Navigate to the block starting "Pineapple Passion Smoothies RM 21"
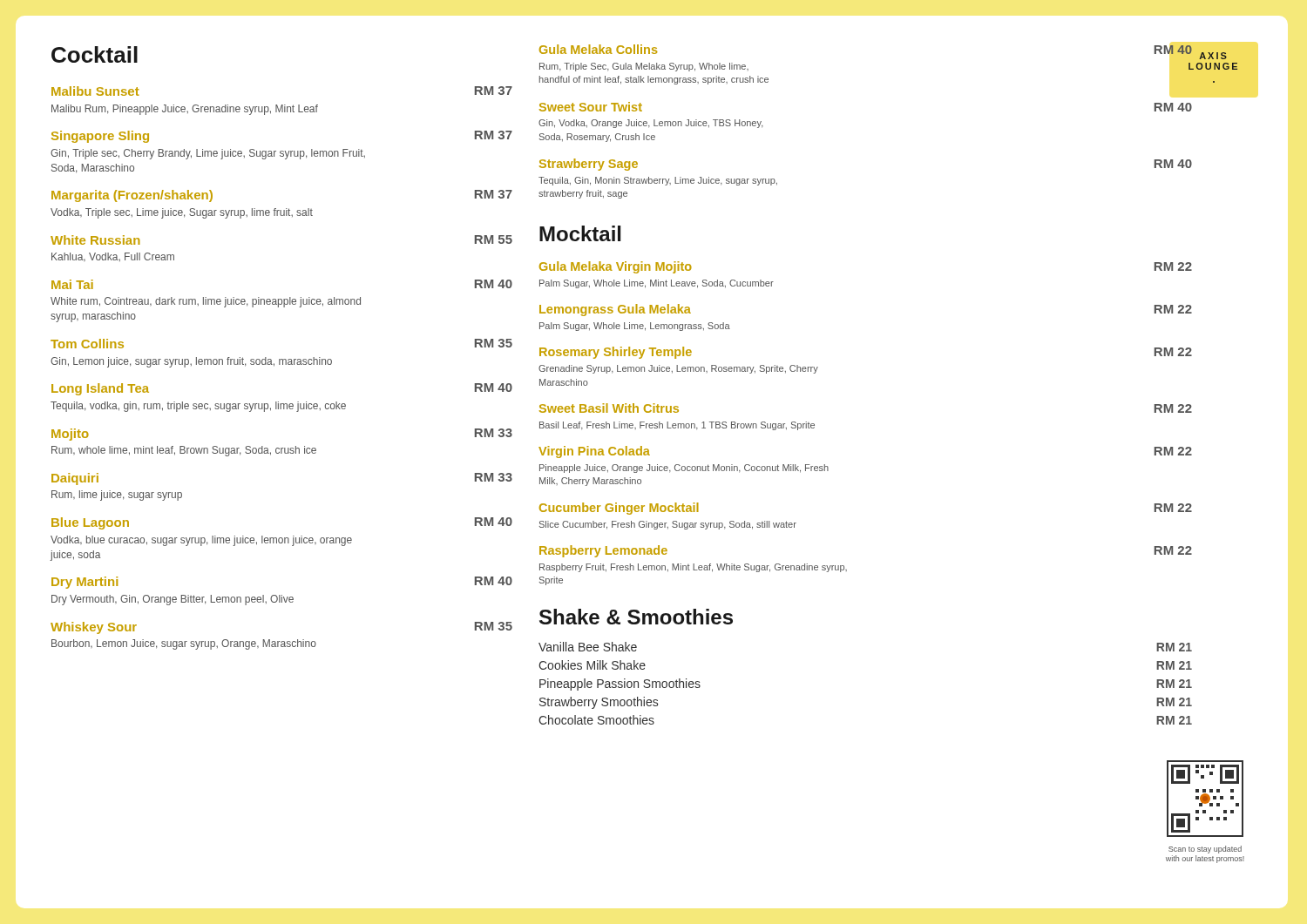This screenshot has height=924, width=1307. click(620, 684)
